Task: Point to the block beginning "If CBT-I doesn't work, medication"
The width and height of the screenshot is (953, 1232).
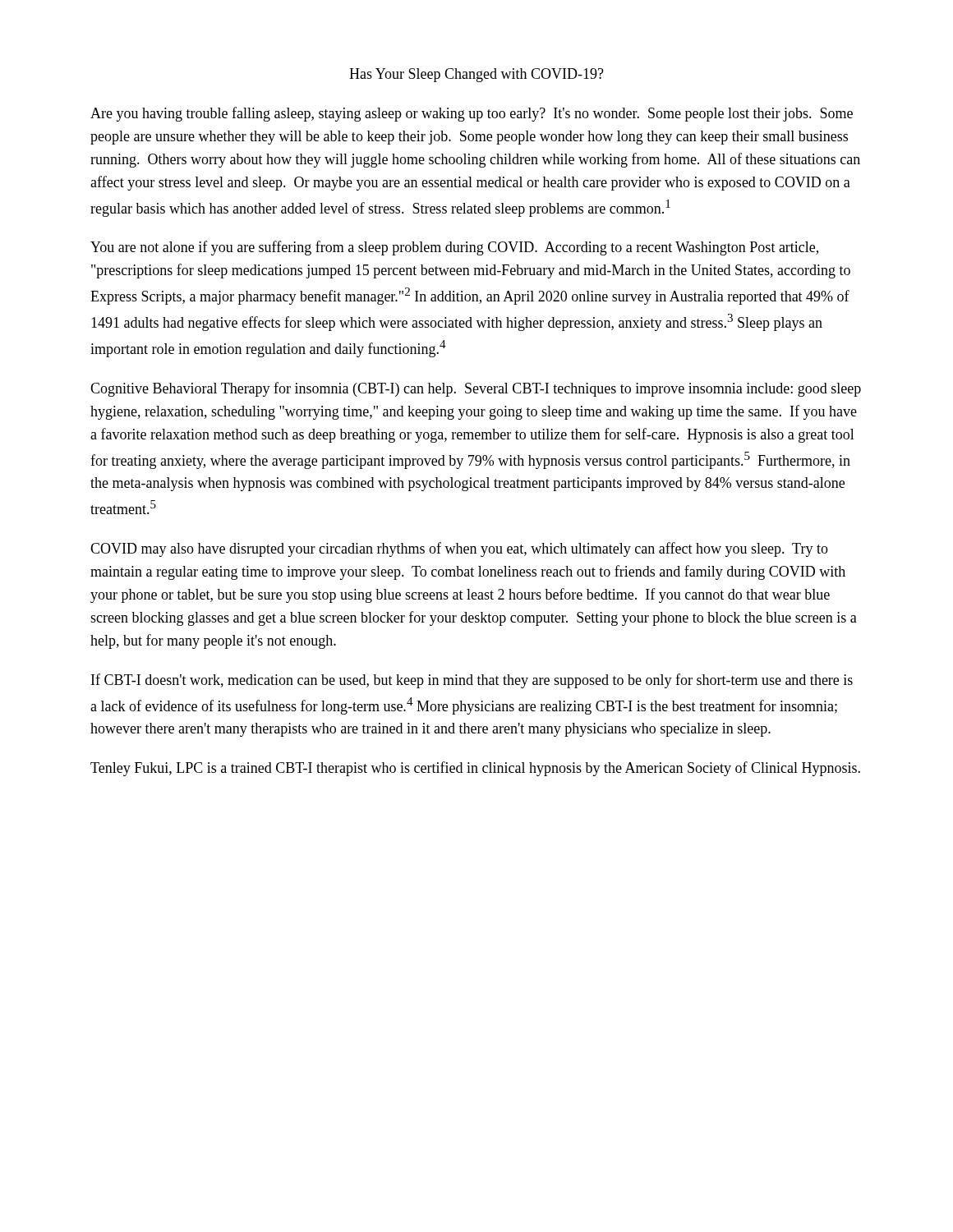Action: pyautogui.click(x=472, y=704)
